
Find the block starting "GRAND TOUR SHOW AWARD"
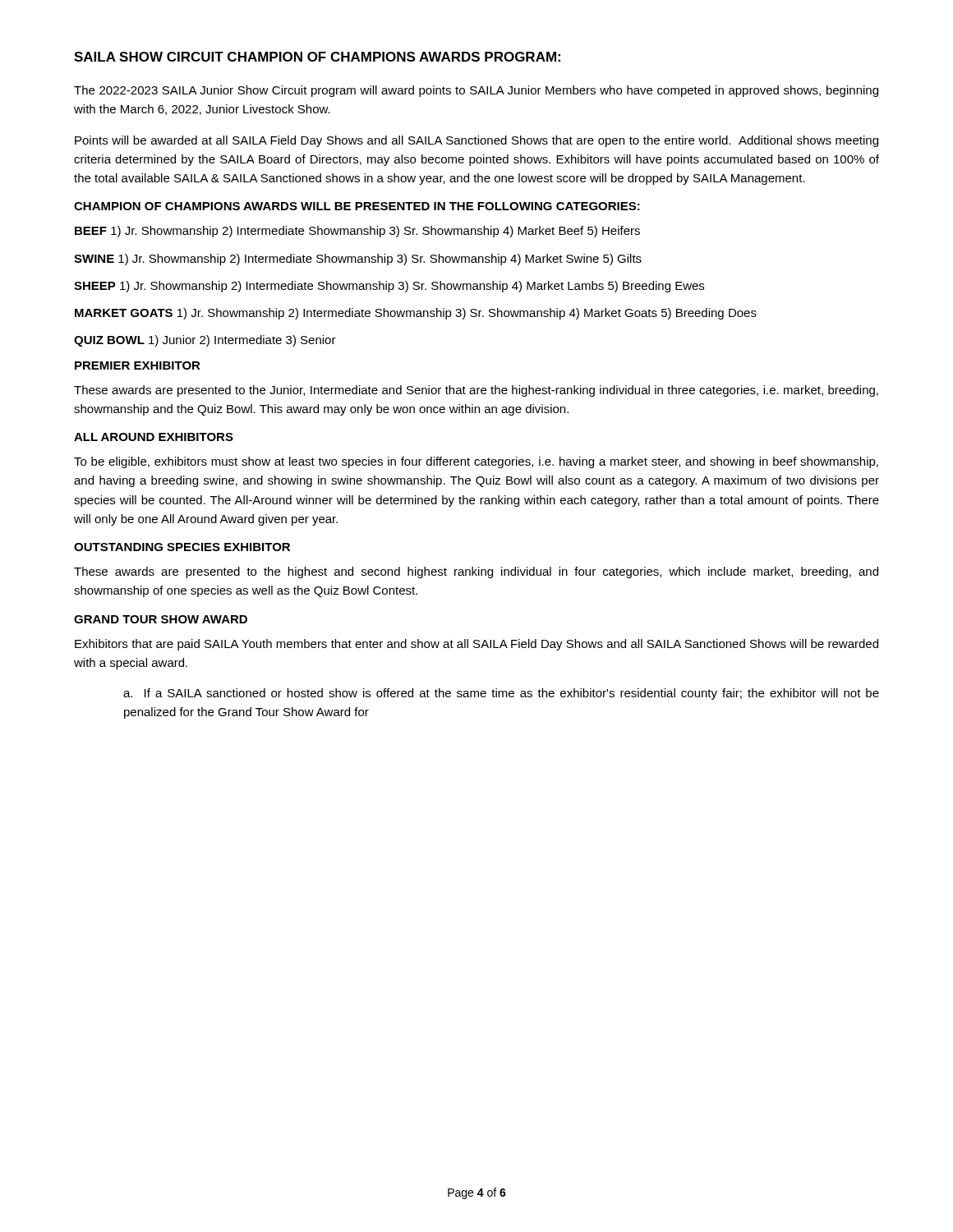[161, 618]
